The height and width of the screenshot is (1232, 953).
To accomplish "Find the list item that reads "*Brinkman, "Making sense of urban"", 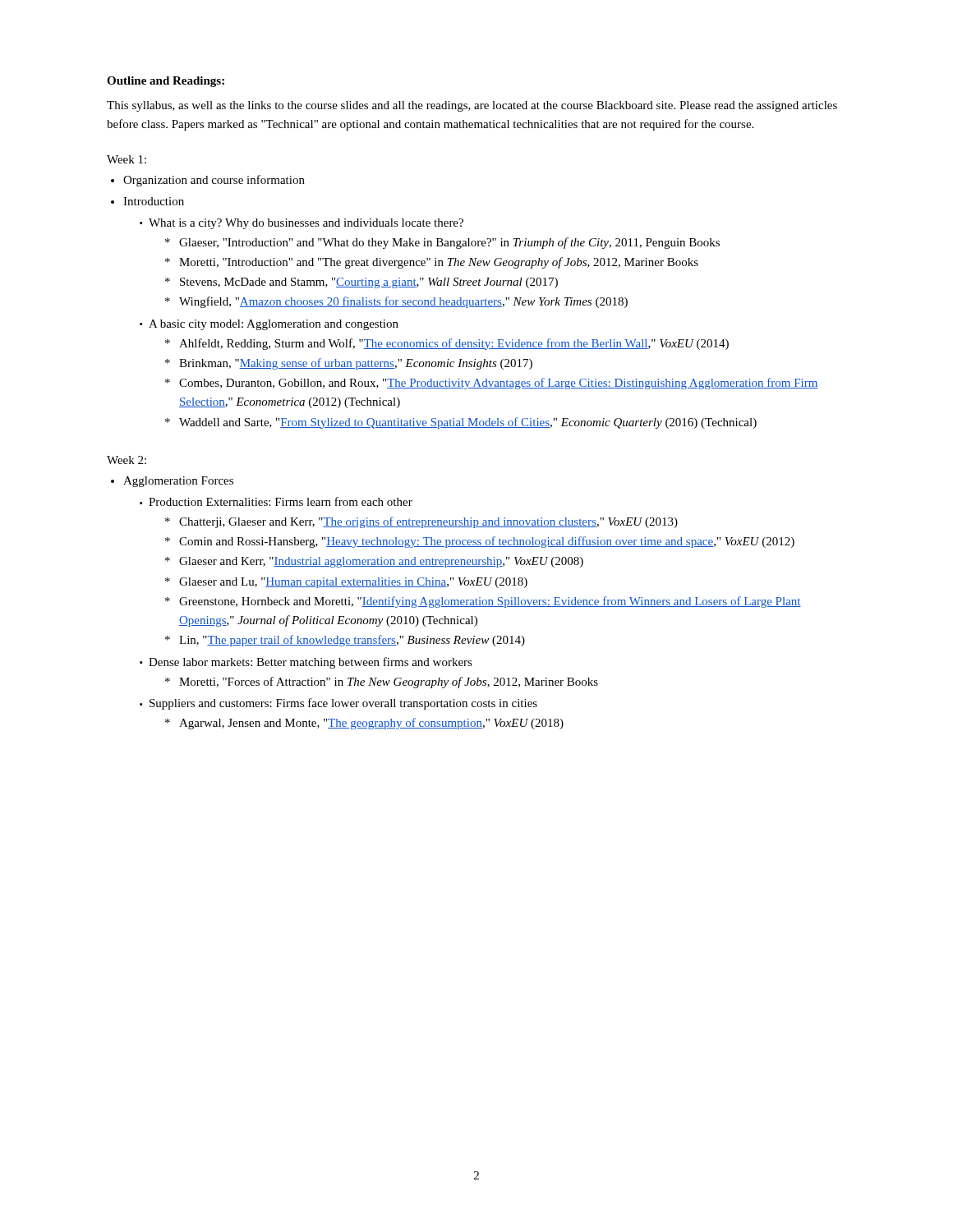I will pos(349,363).
